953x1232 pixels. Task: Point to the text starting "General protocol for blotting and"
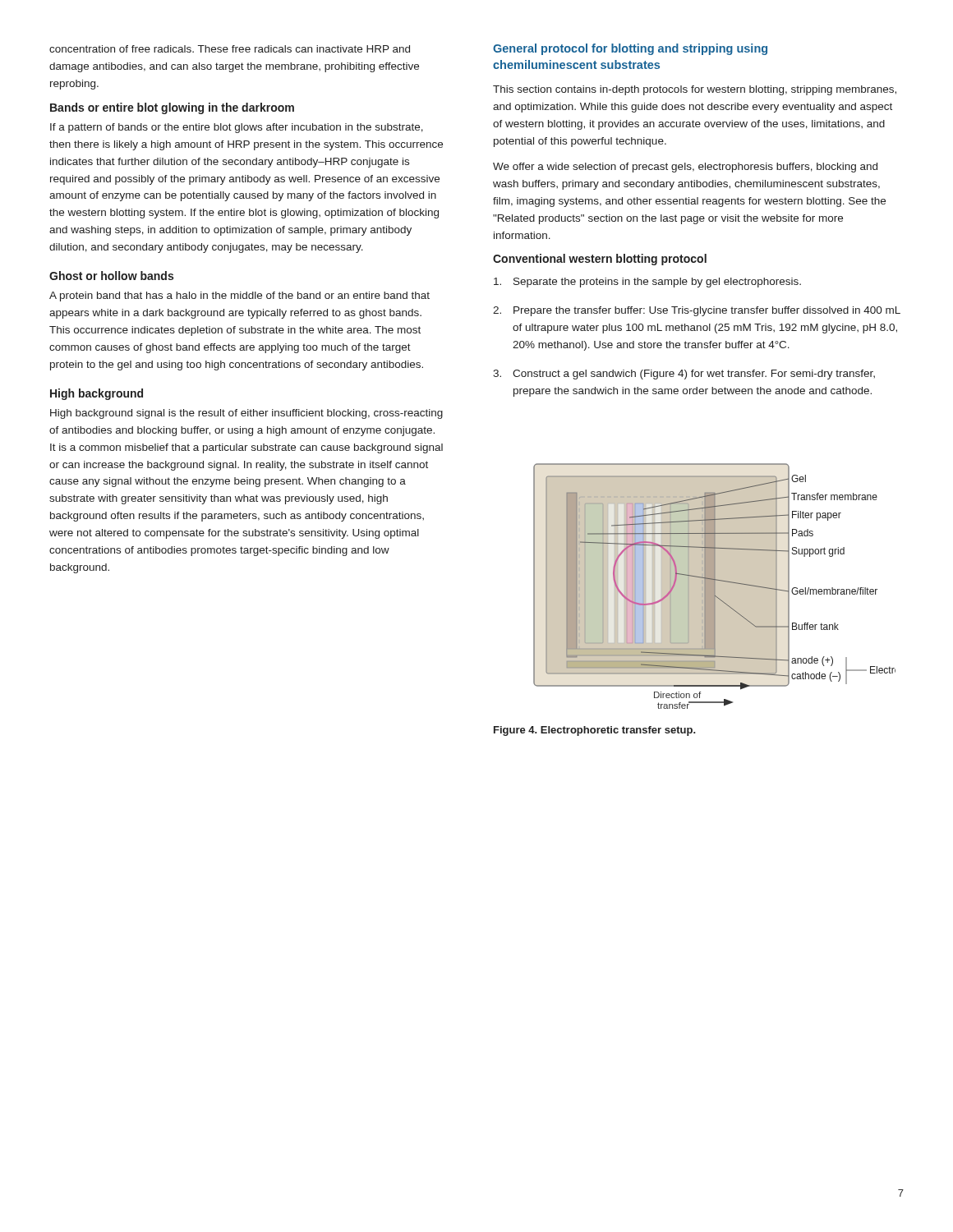tap(631, 56)
